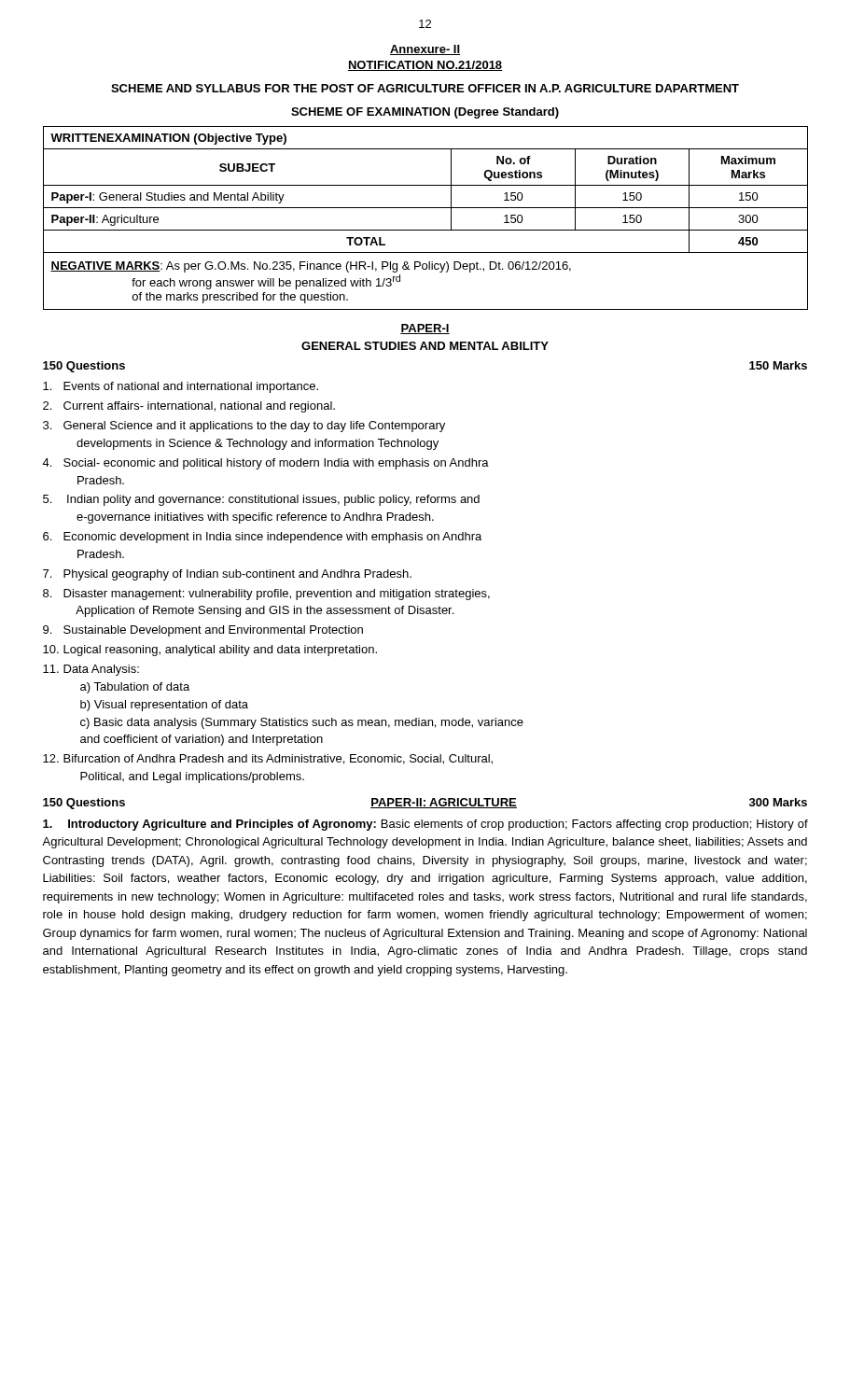The width and height of the screenshot is (850, 1400).
Task: Click where it says "150 Marks"
Action: coord(778,366)
